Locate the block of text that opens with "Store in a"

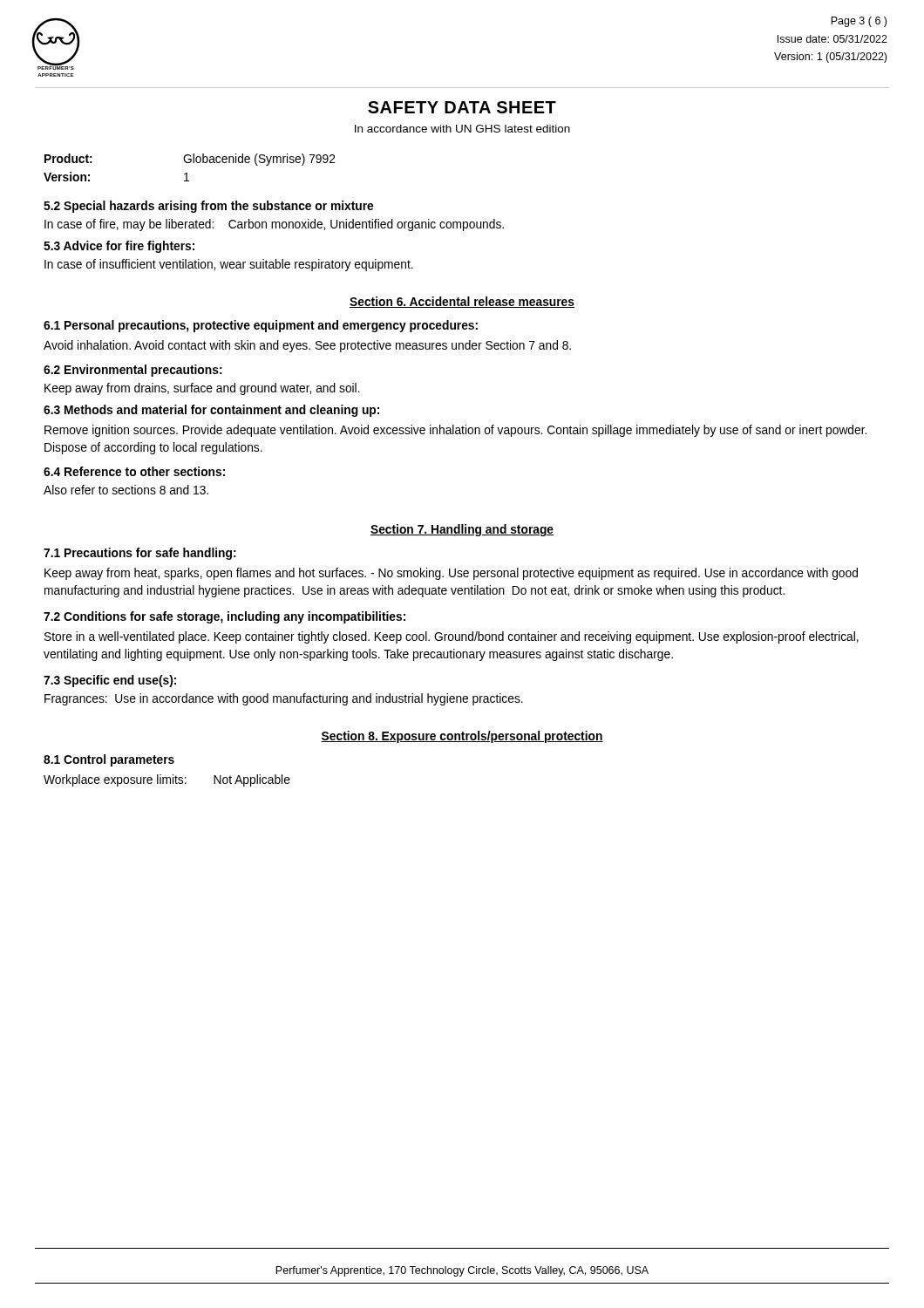pos(451,646)
